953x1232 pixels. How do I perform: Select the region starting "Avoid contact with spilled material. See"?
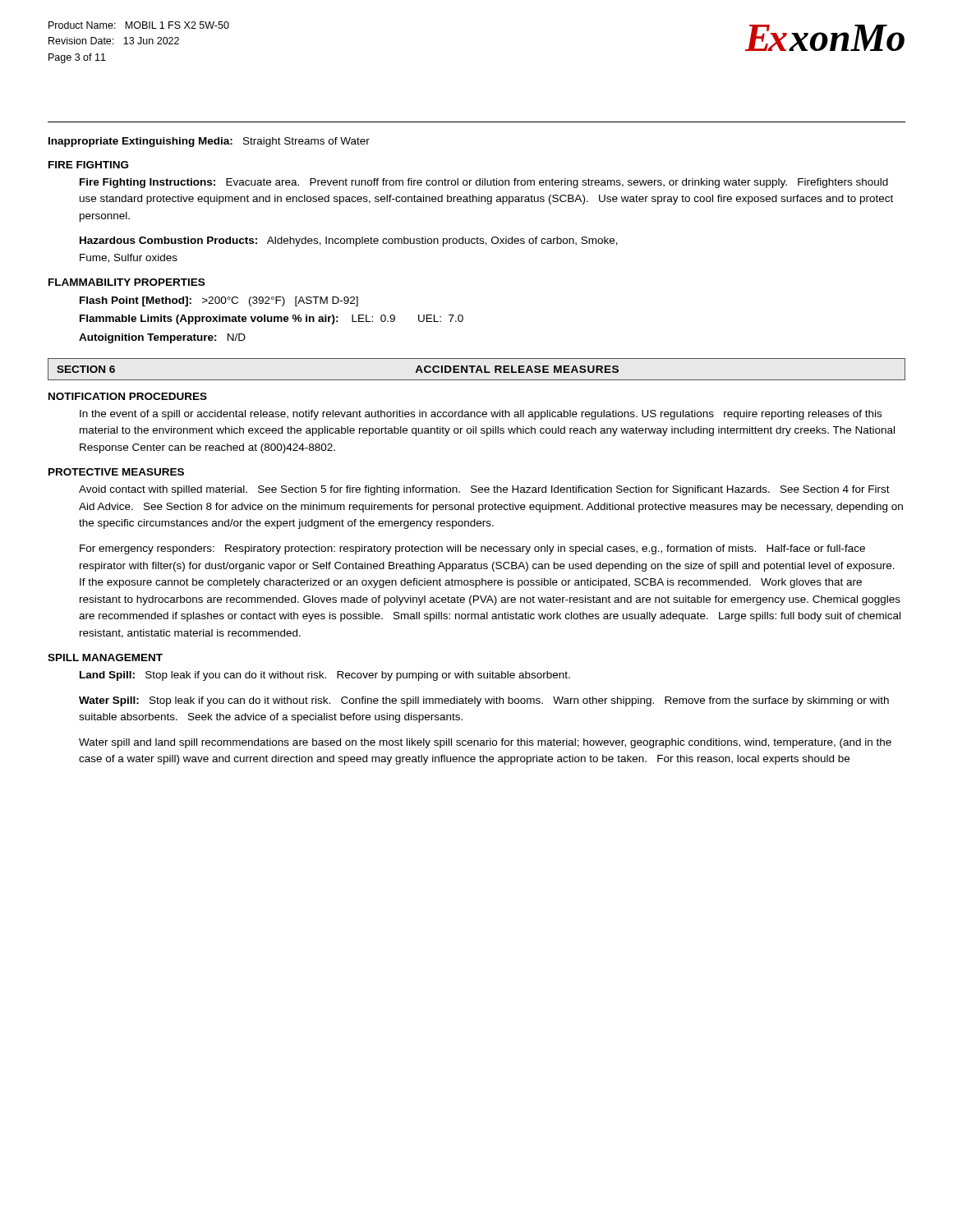point(491,506)
